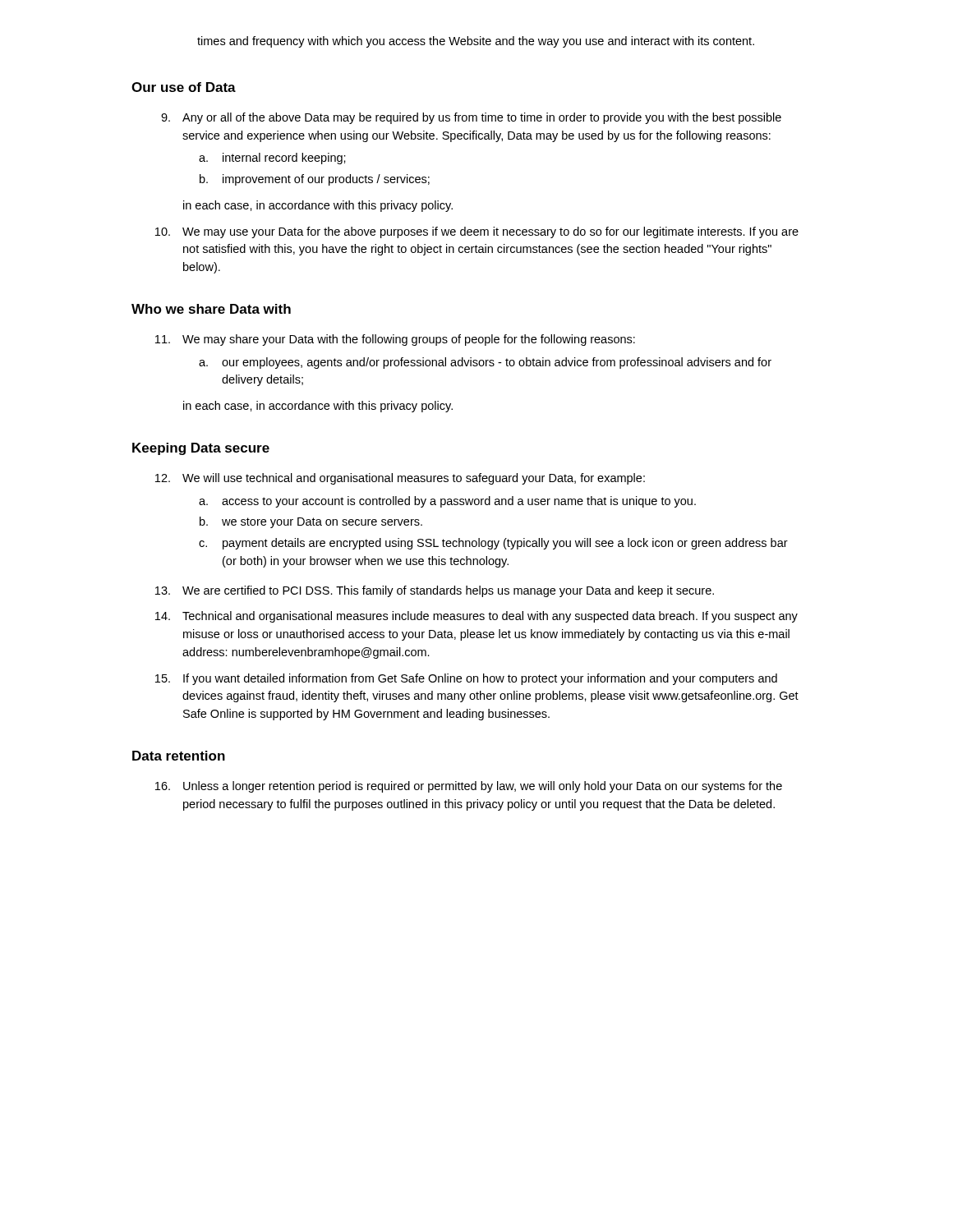
Task: Point to the block beginning "11. We may share your"
Action: click(468, 373)
